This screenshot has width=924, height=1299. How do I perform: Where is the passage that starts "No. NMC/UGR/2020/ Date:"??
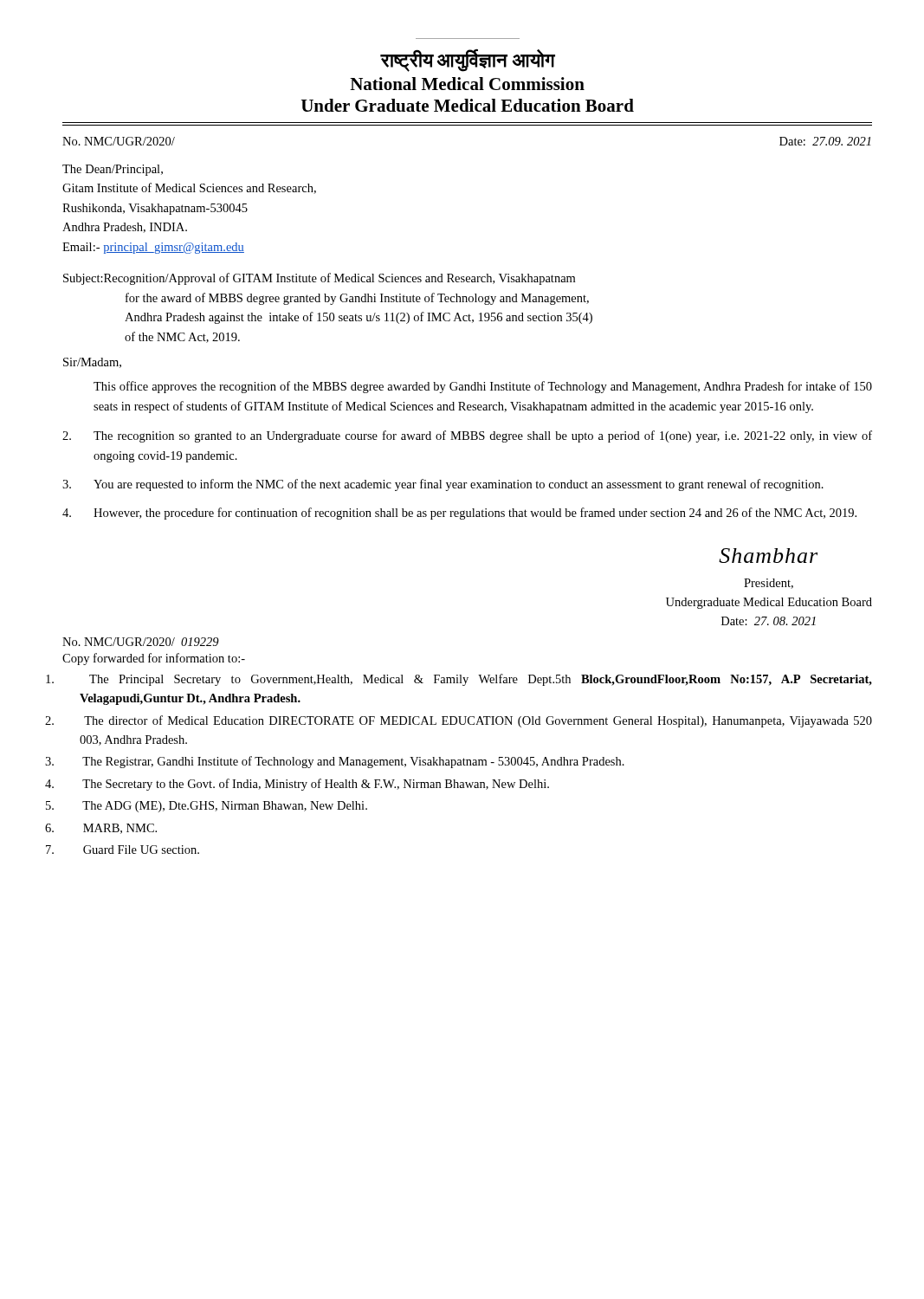[118, 141]
